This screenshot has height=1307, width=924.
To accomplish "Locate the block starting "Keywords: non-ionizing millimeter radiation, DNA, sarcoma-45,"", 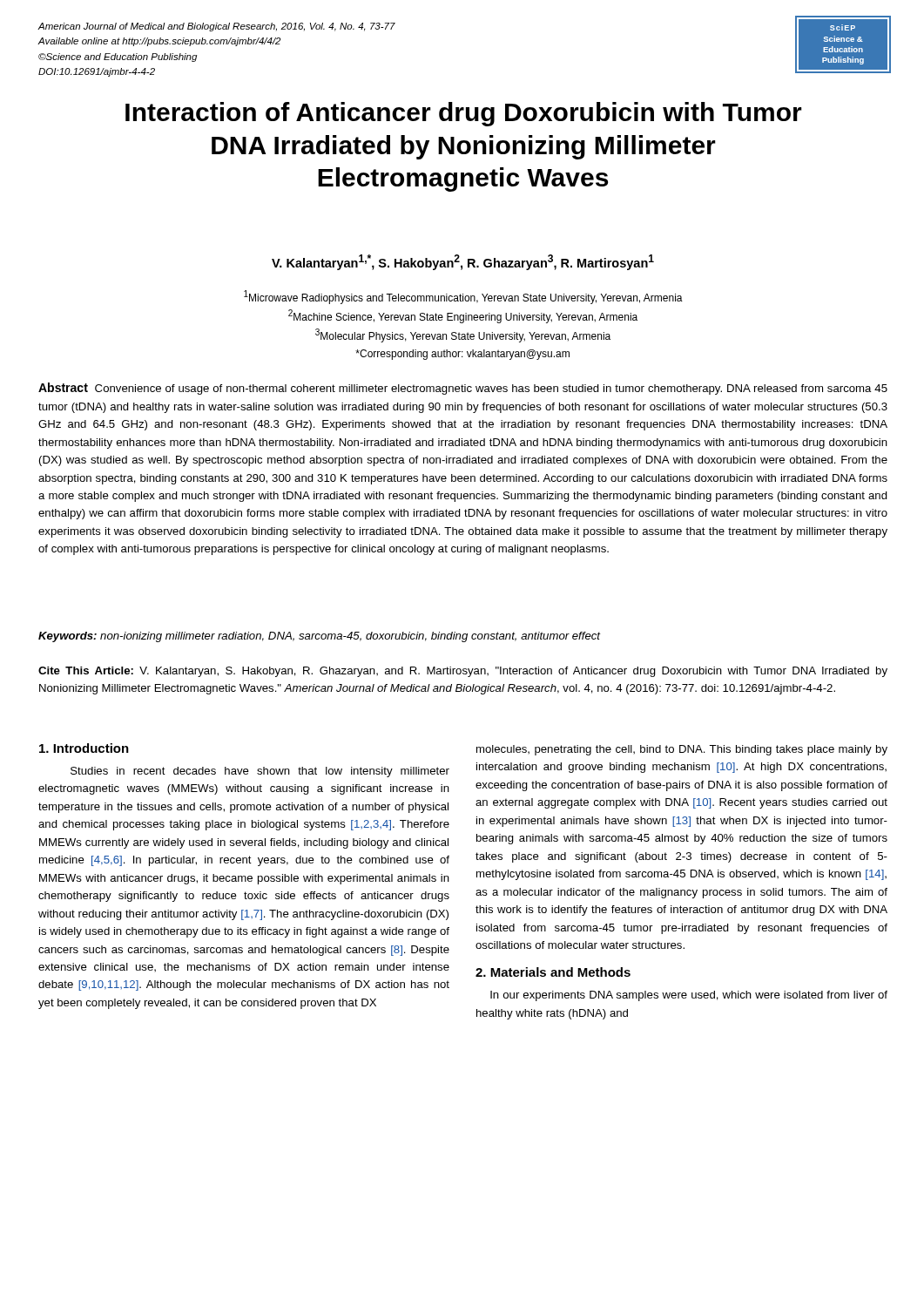I will point(463,636).
